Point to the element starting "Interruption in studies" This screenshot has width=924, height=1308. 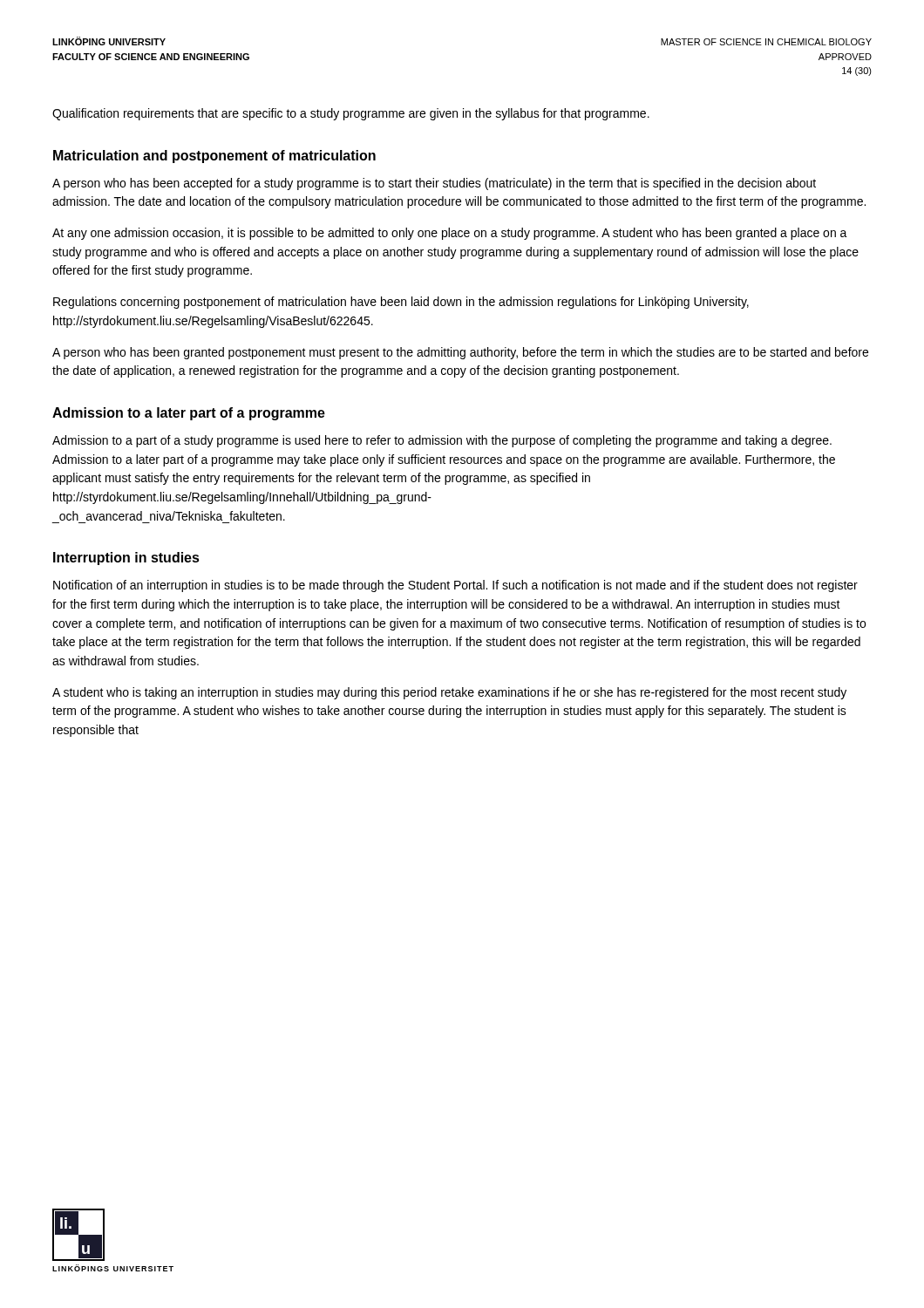click(126, 558)
